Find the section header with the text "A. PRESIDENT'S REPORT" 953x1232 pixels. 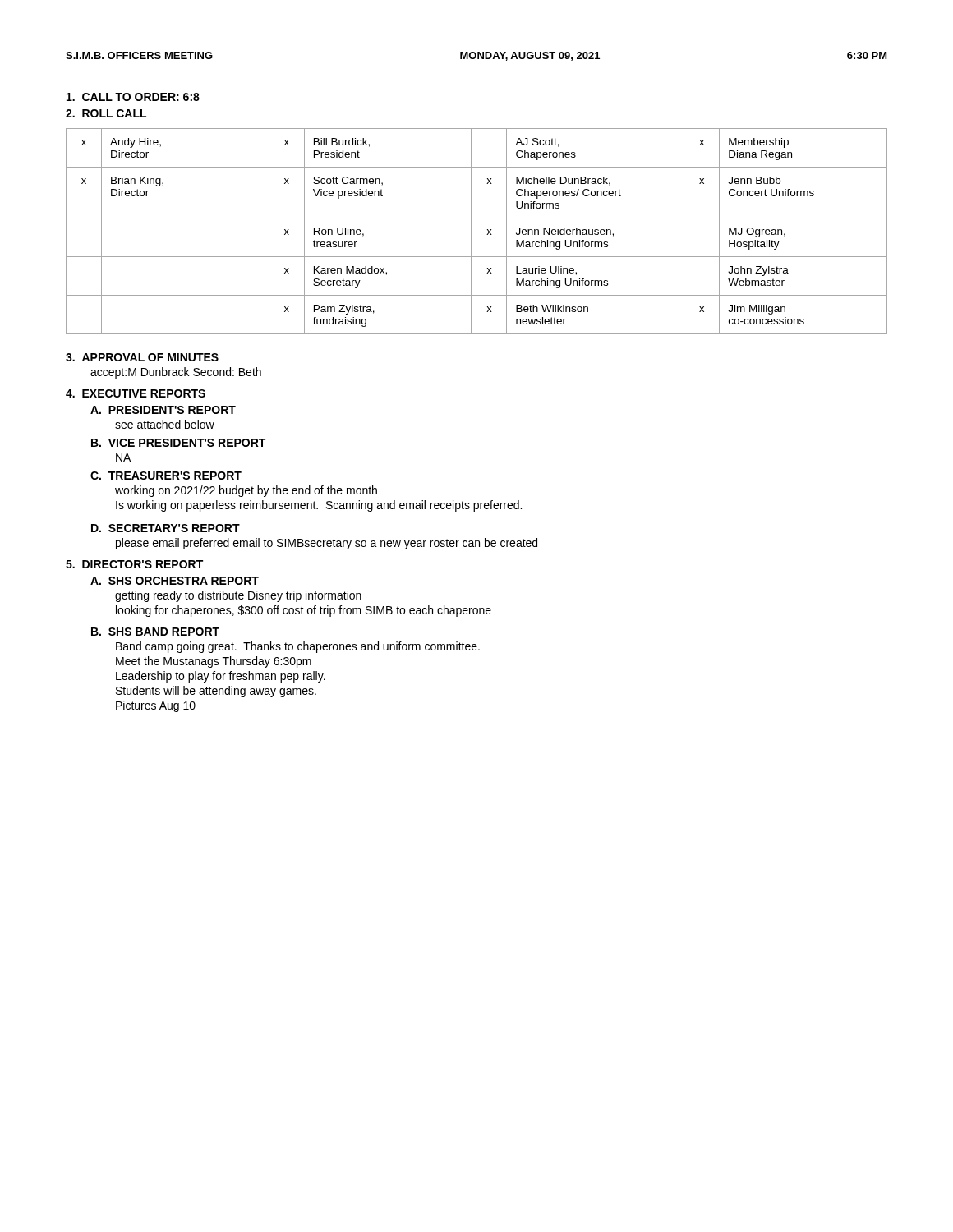163,410
